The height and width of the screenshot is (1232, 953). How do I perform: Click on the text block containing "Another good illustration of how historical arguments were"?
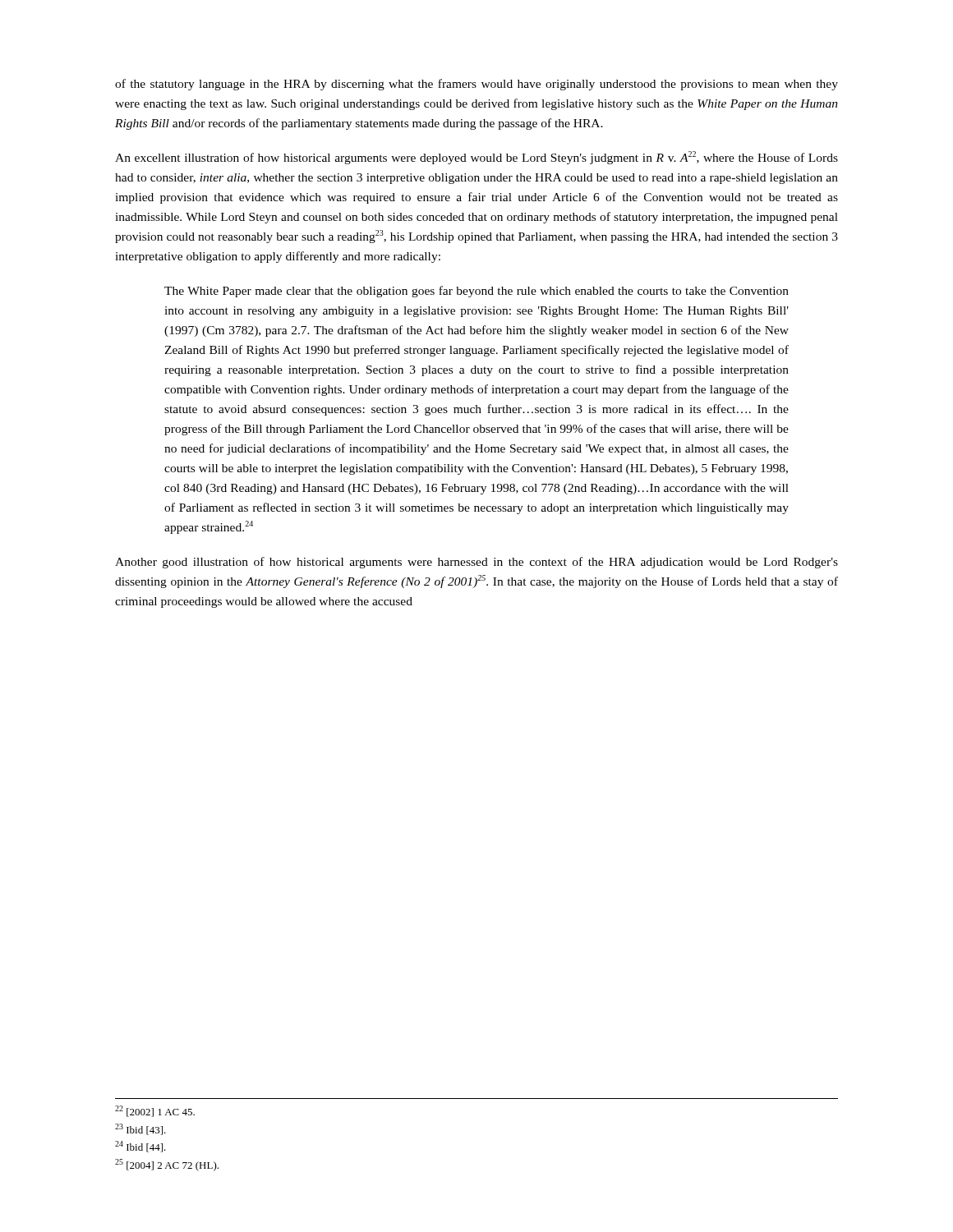tap(476, 581)
